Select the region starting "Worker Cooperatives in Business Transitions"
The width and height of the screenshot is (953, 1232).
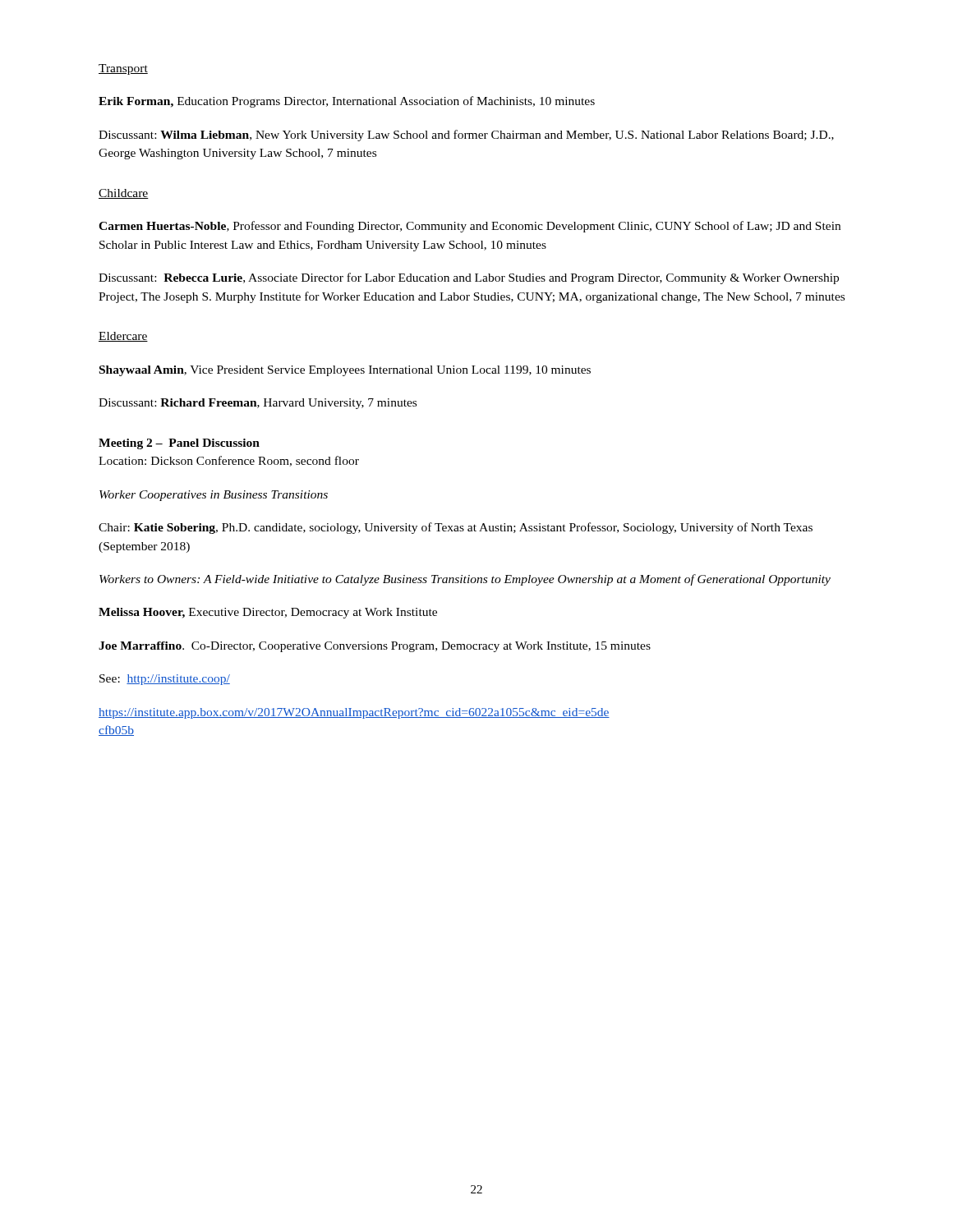tap(213, 494)
